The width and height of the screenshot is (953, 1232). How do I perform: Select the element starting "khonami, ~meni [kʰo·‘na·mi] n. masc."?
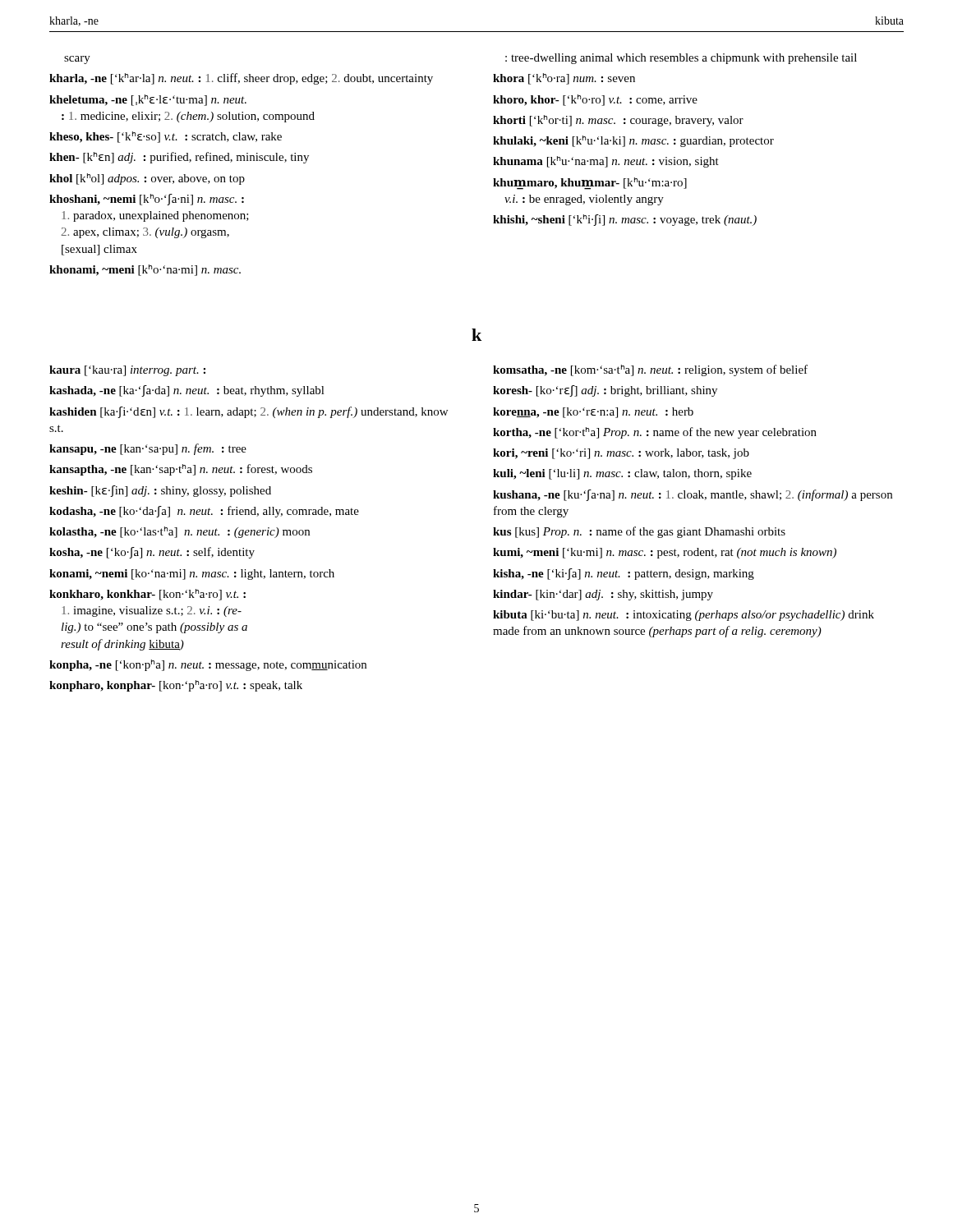[x=145, y=269]
